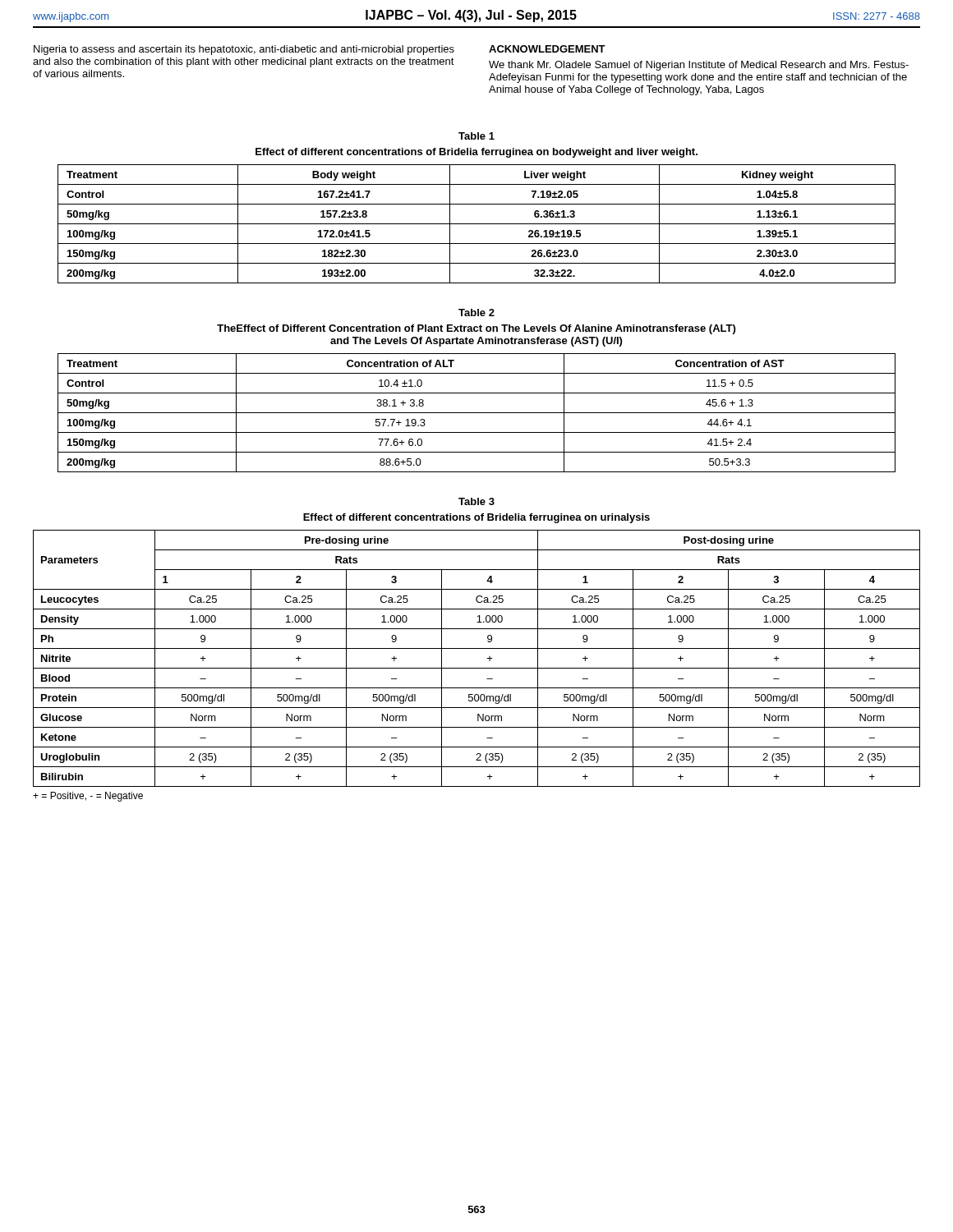Navigate to the block starting "TheEffect of Different Concentration of"
Image resolution: width=953 pixels, height=1232 pixels.
pos(476,334)
